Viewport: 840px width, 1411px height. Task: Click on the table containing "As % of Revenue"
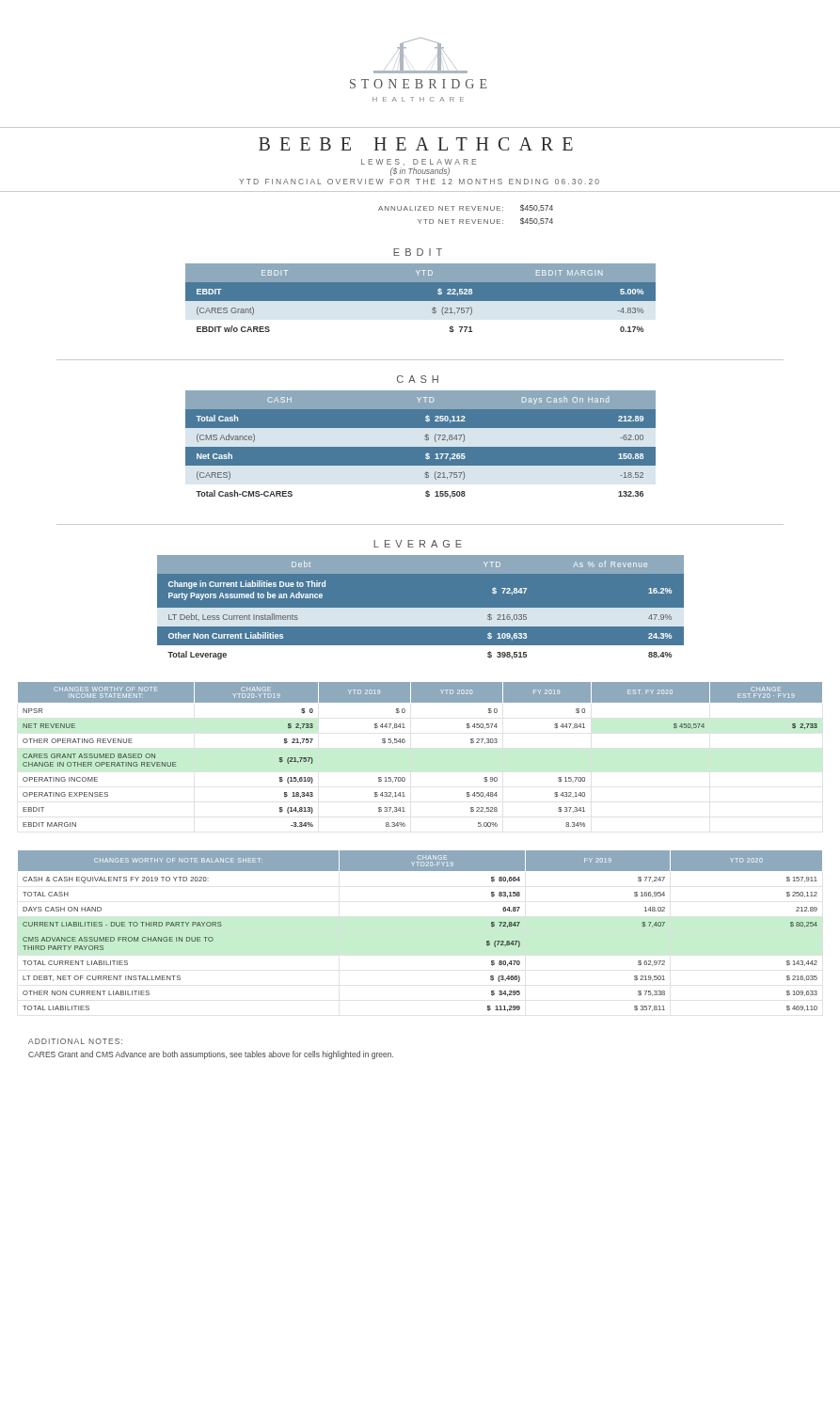coord(420,609)
